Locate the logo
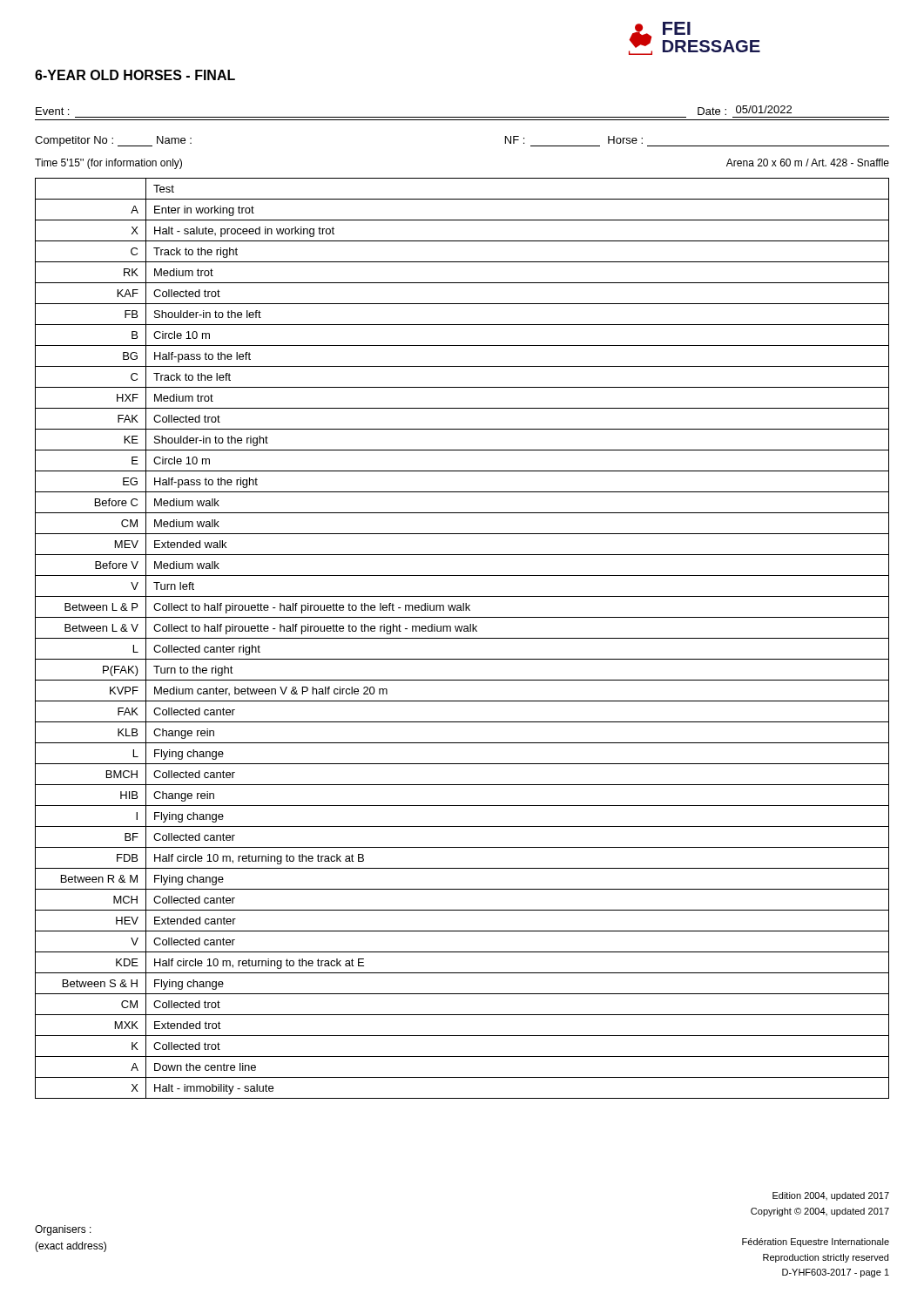Image resolution: width=924 pixels, height=1307 pixels. [750, 37]
